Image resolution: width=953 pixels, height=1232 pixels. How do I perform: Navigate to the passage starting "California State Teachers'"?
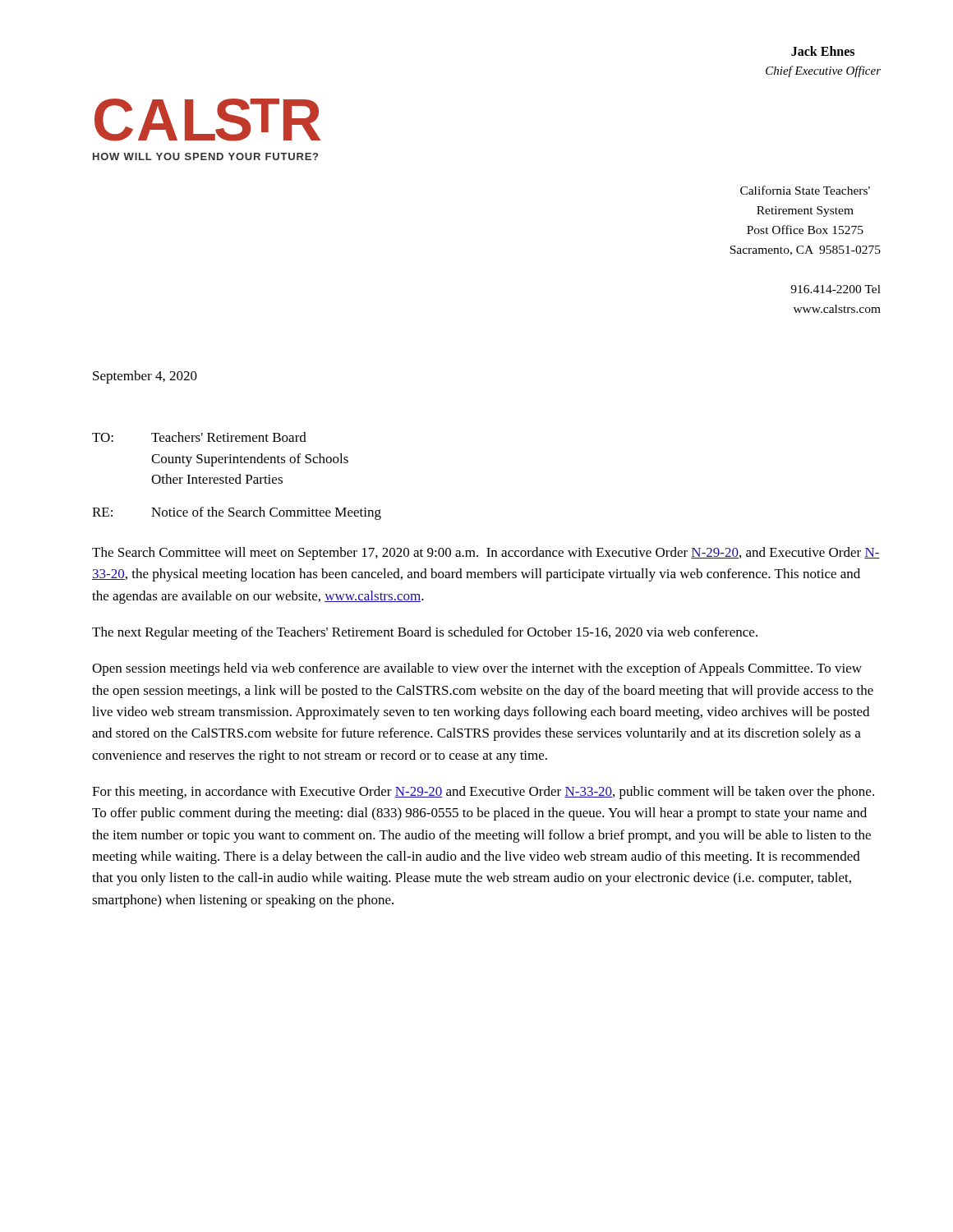tap(805, 220)
